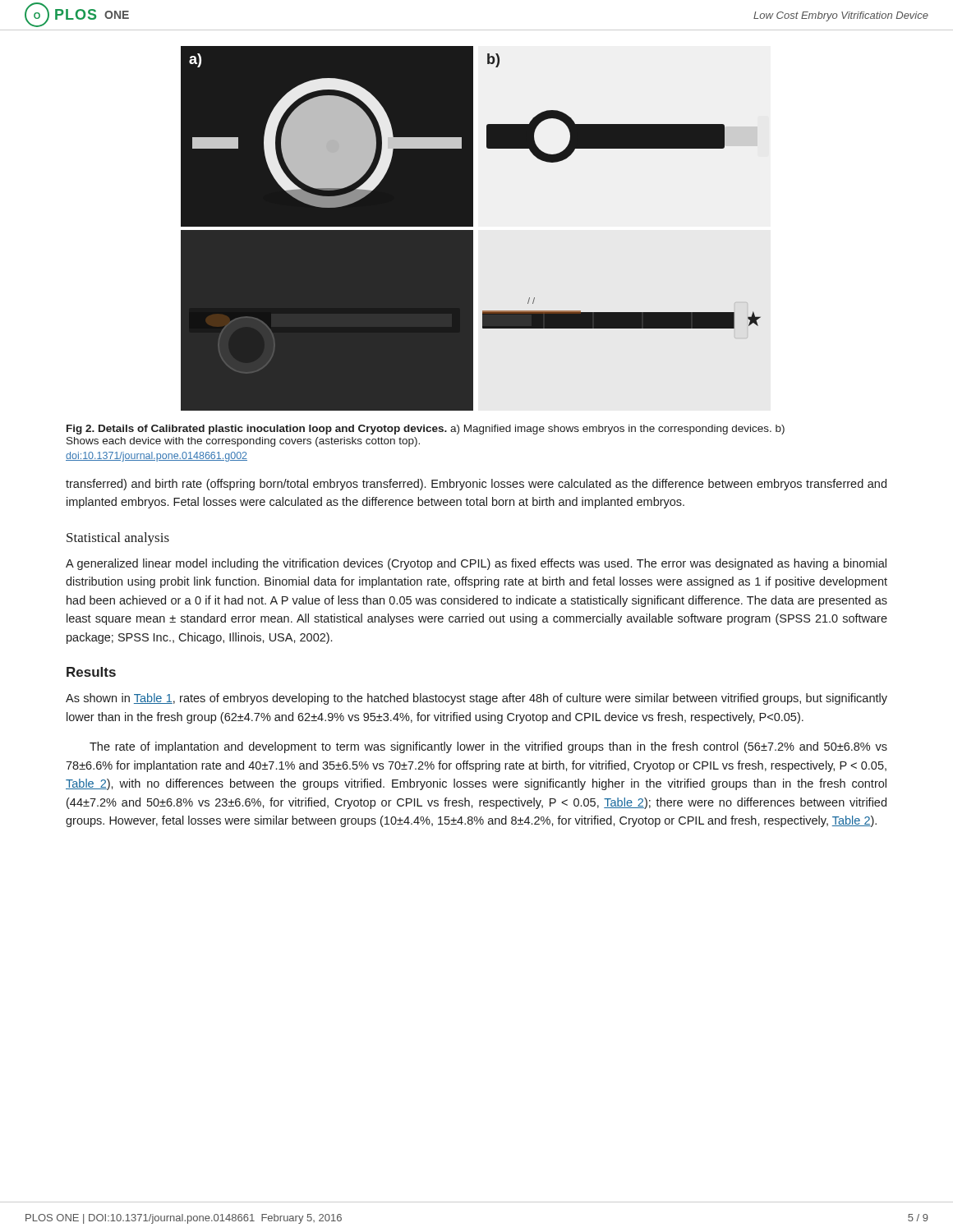The width and height of the screenshot is (953, 1232).
Task: Navigate to the region starting "Fig 2. Details of Calibrated plastic inoculation loop"
Action: (x=425, y=435)
